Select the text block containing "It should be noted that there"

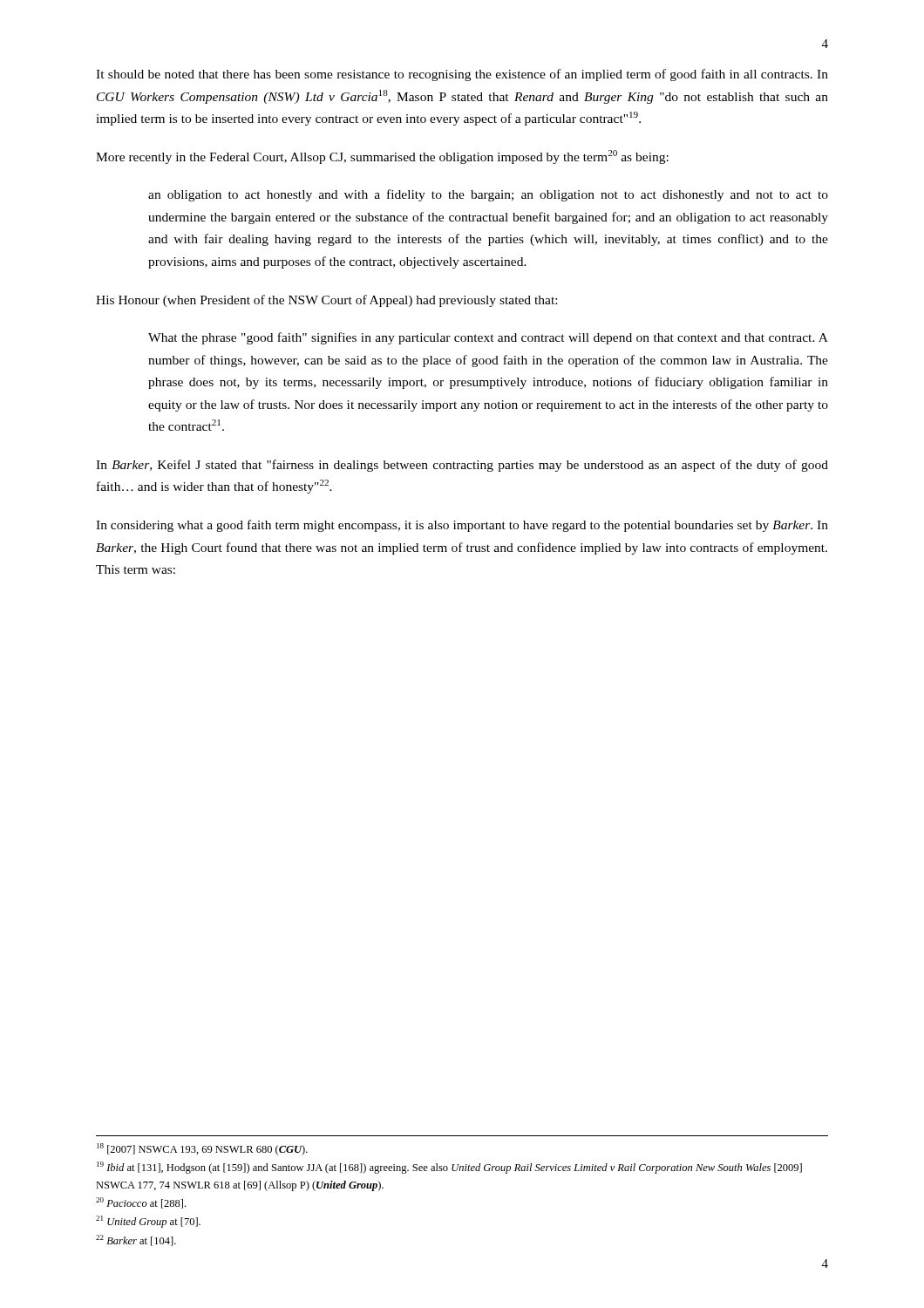click(x=462, y=96)
